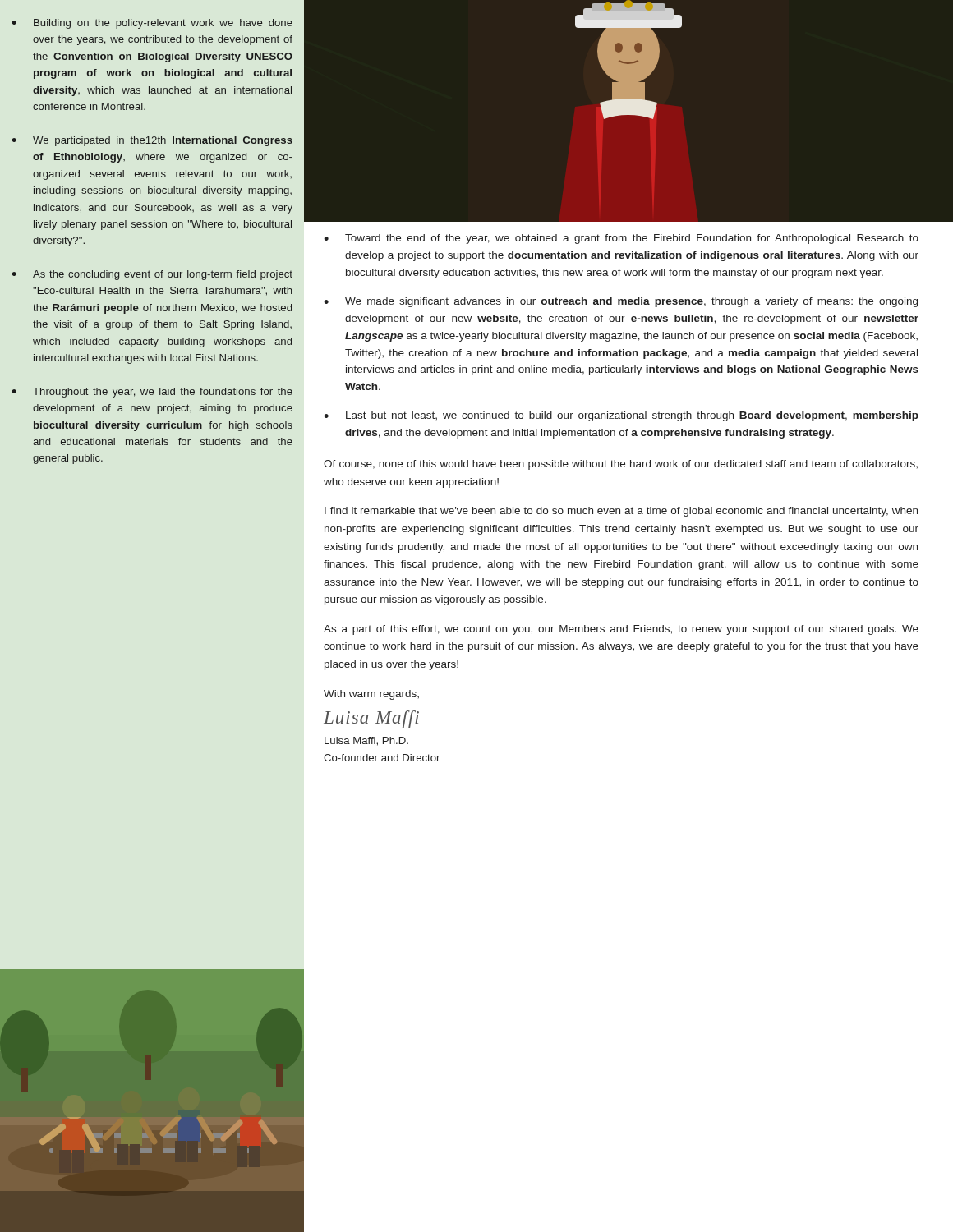
Task: Point to the text starting "With warm regards,"
Action: [372, 693]
